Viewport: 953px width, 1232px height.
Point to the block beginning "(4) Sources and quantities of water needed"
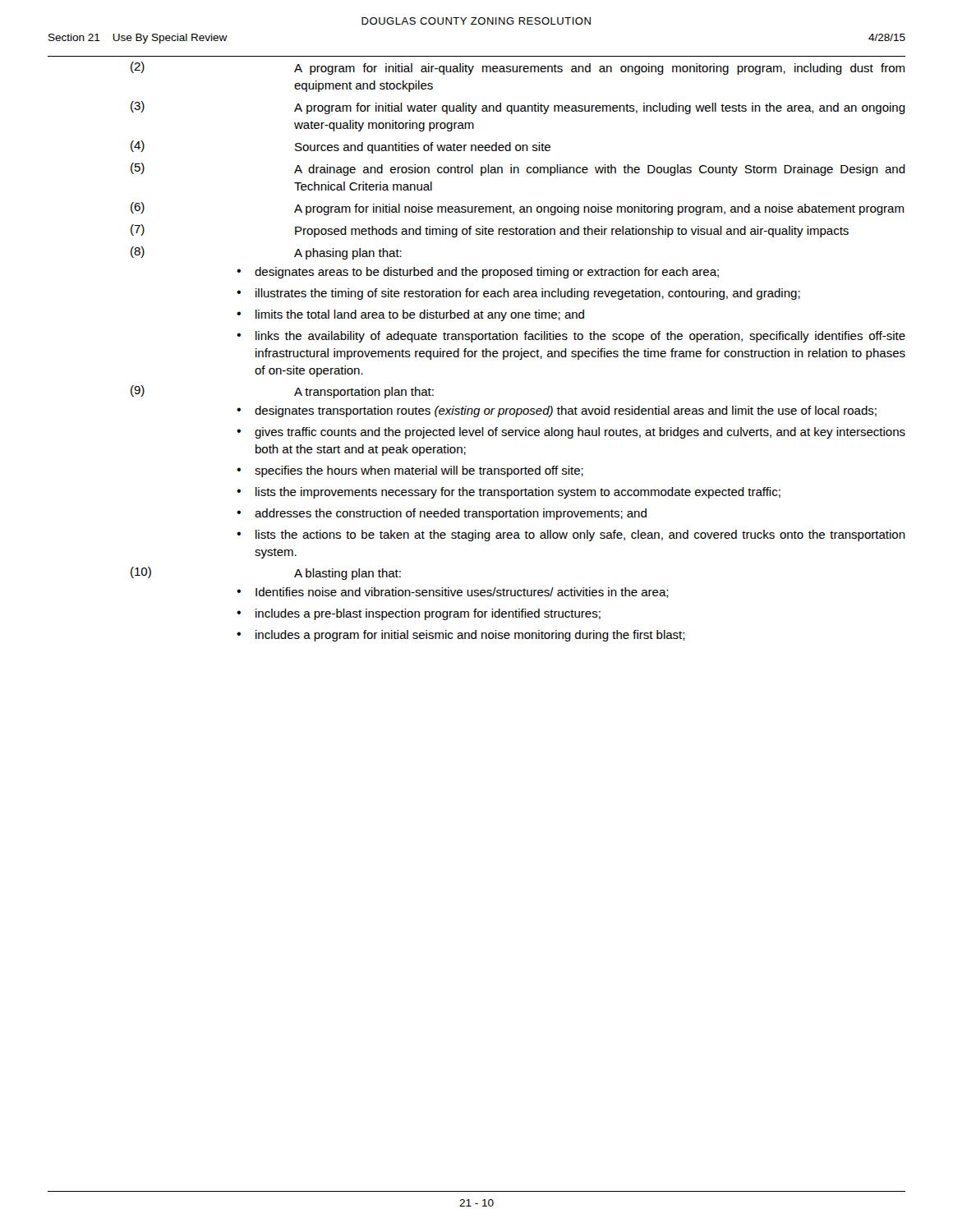476,147
